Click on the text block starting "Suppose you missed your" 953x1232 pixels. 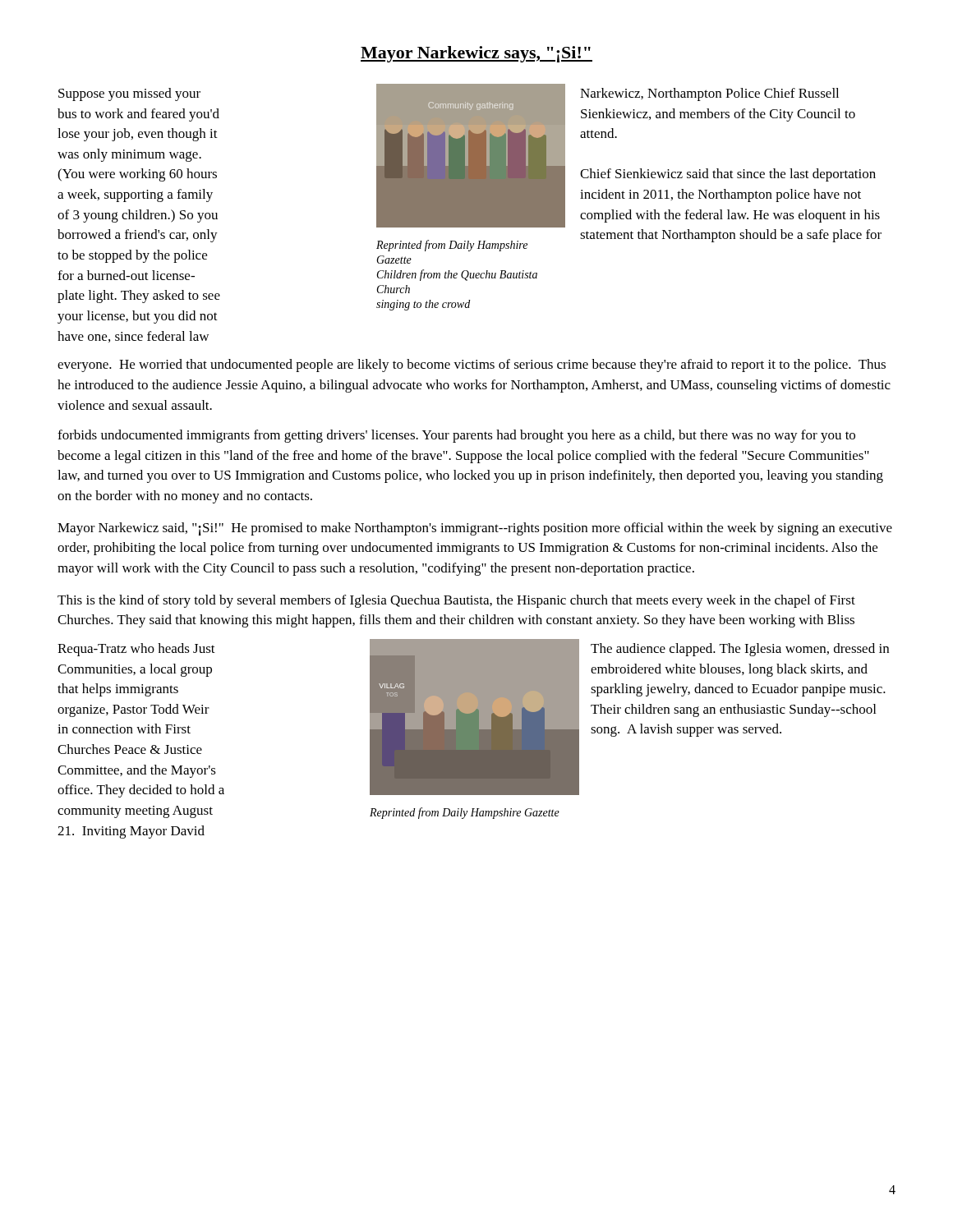139,215
